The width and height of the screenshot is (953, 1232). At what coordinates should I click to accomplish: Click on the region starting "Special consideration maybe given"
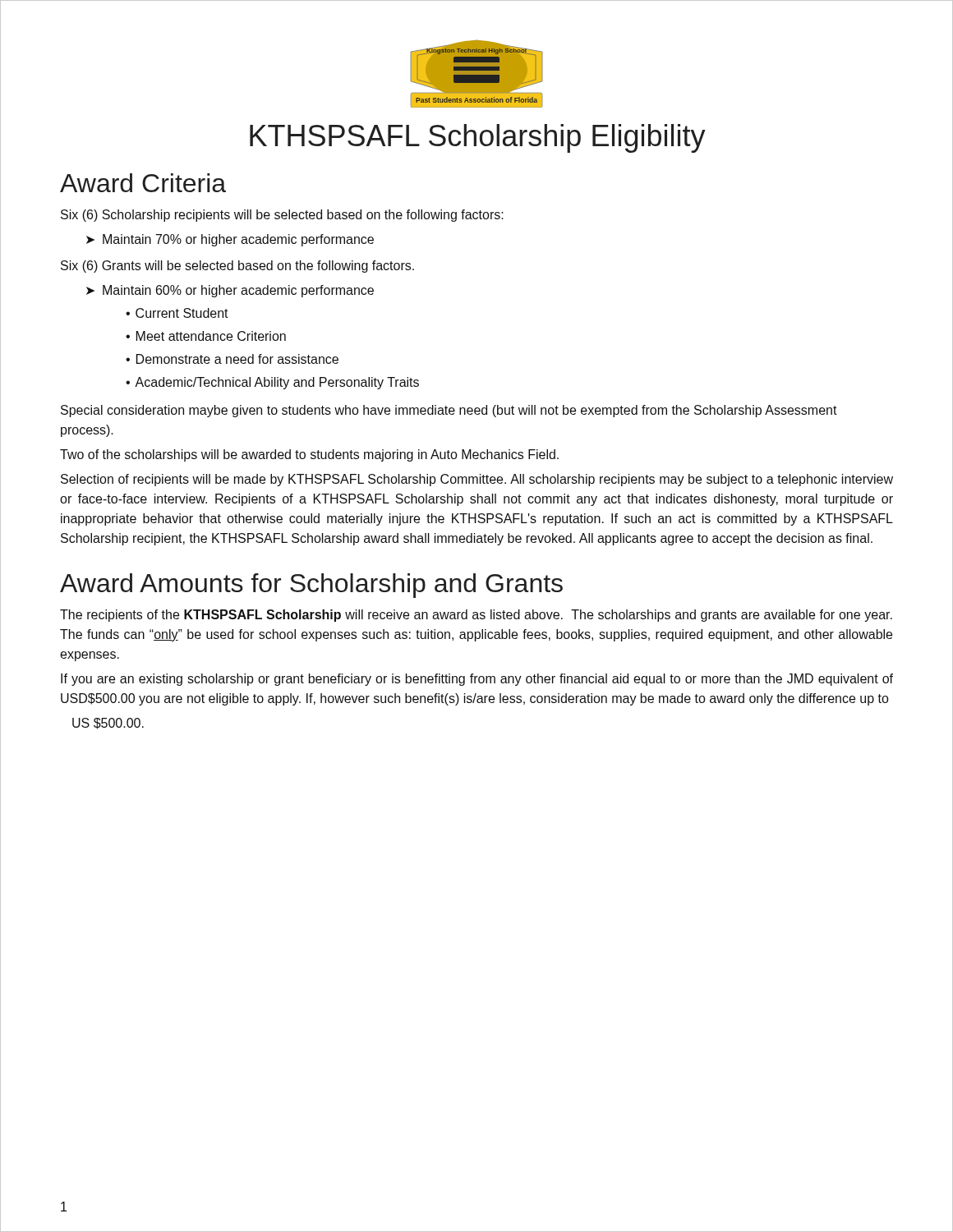(448, 420)
